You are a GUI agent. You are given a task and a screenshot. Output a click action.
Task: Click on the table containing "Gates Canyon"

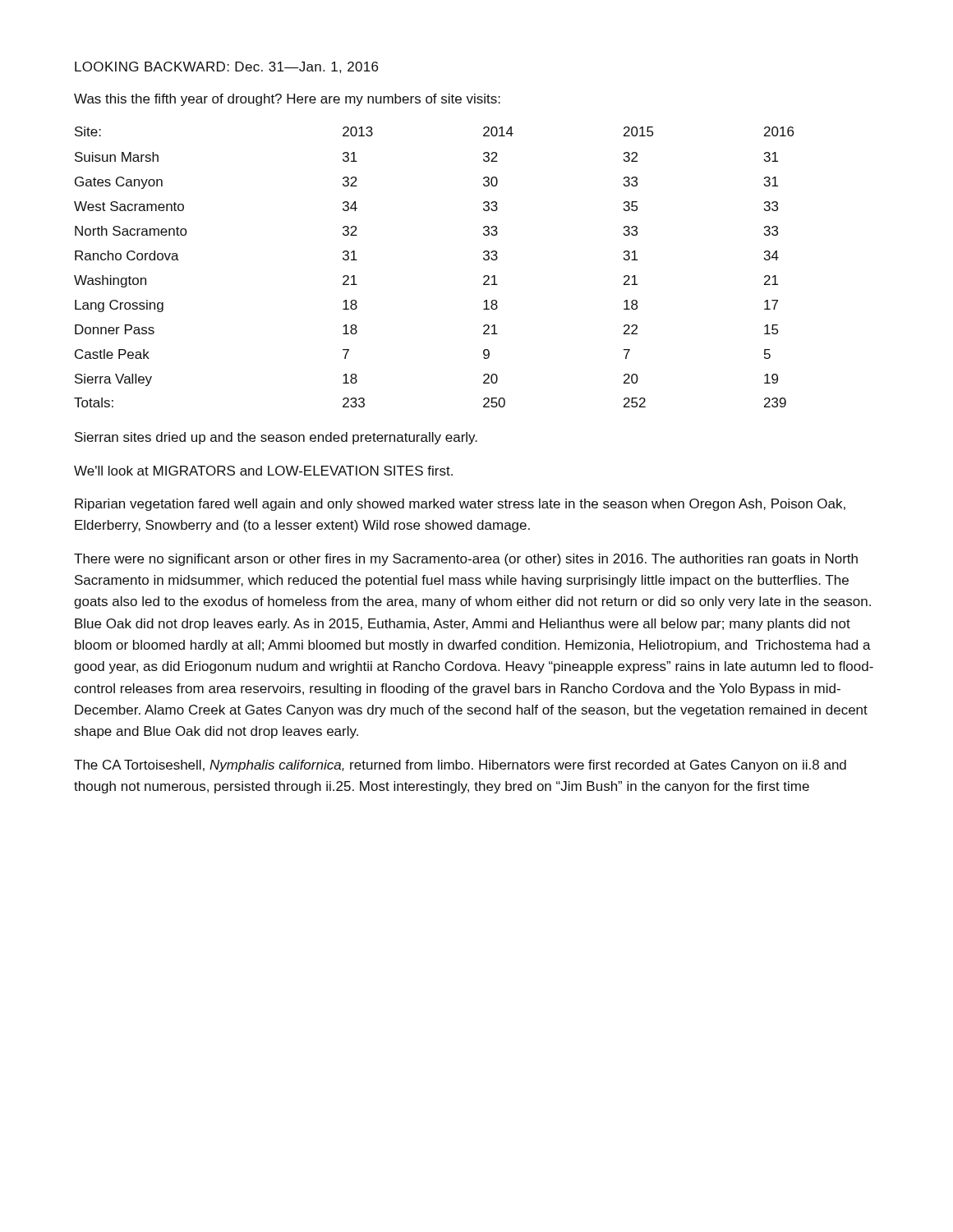coord(476,268)
